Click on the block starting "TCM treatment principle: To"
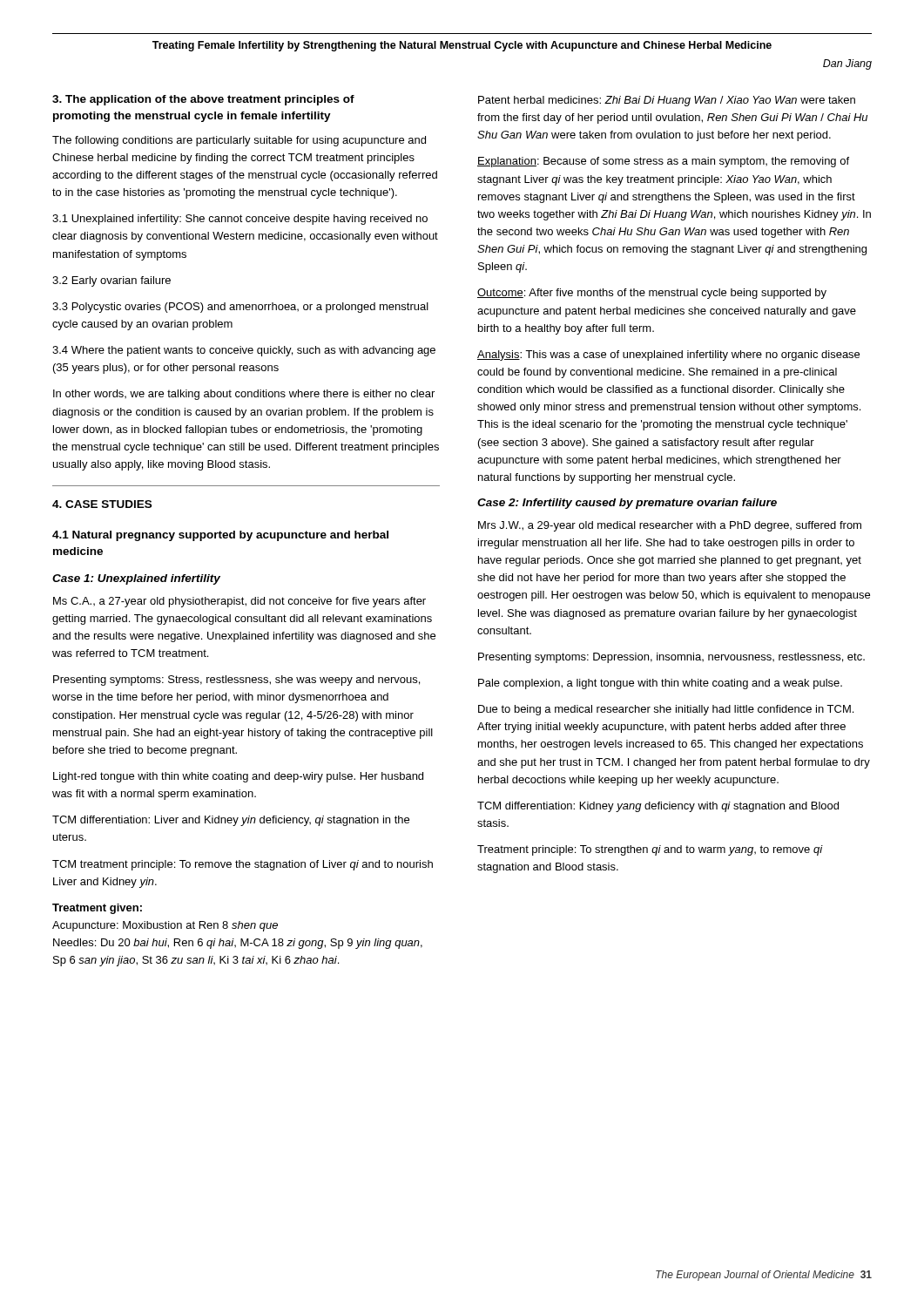The height and width of the screenshot is (1307, 924). (243, 872)
